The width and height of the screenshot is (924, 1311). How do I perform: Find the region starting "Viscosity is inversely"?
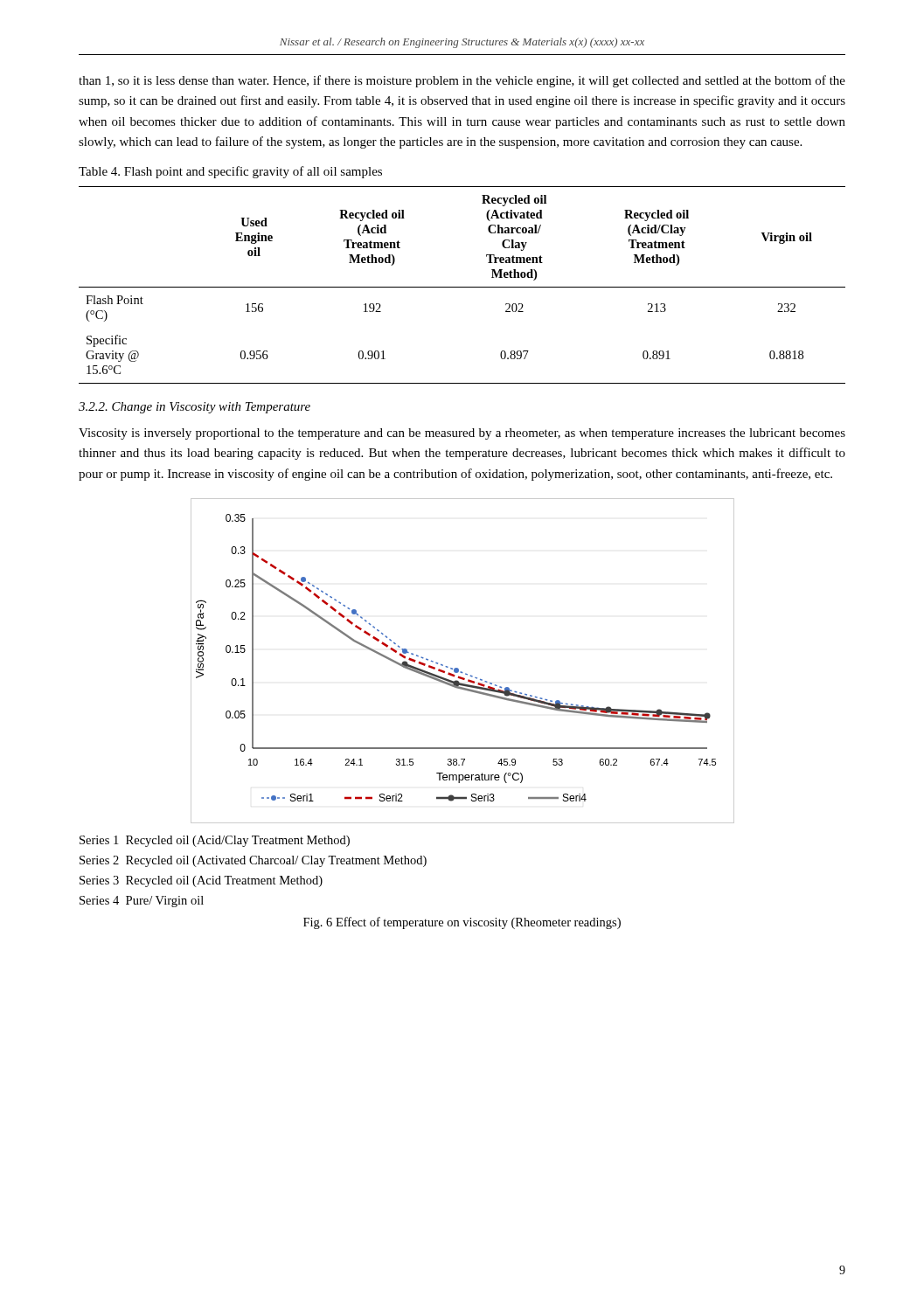click(462, 453)
